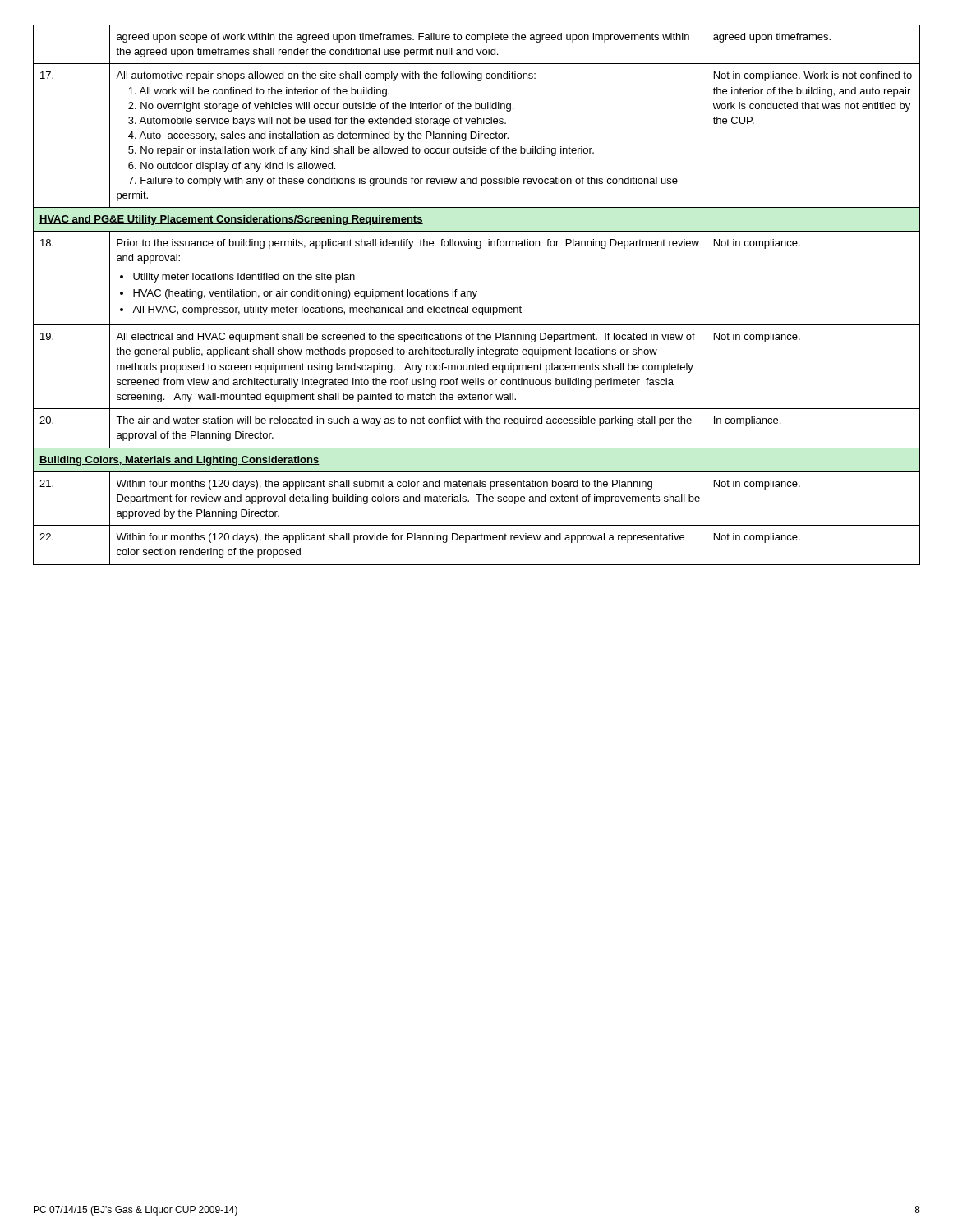Find the table that mentions "Prior to the issuance of"
Screen dimensions: 1232x953
click(476, 295)
